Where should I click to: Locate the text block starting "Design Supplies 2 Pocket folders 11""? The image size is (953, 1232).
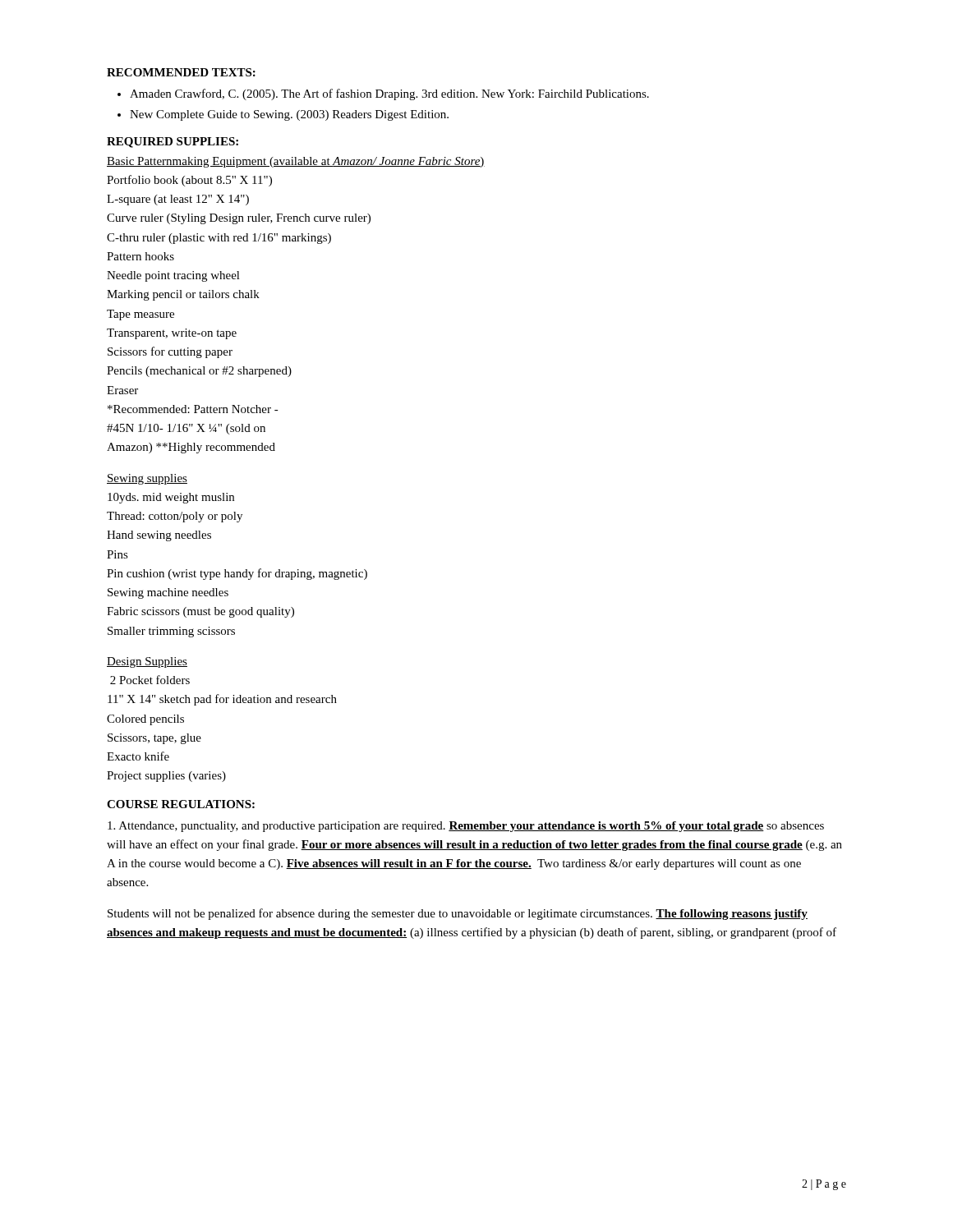click(147, 662)
